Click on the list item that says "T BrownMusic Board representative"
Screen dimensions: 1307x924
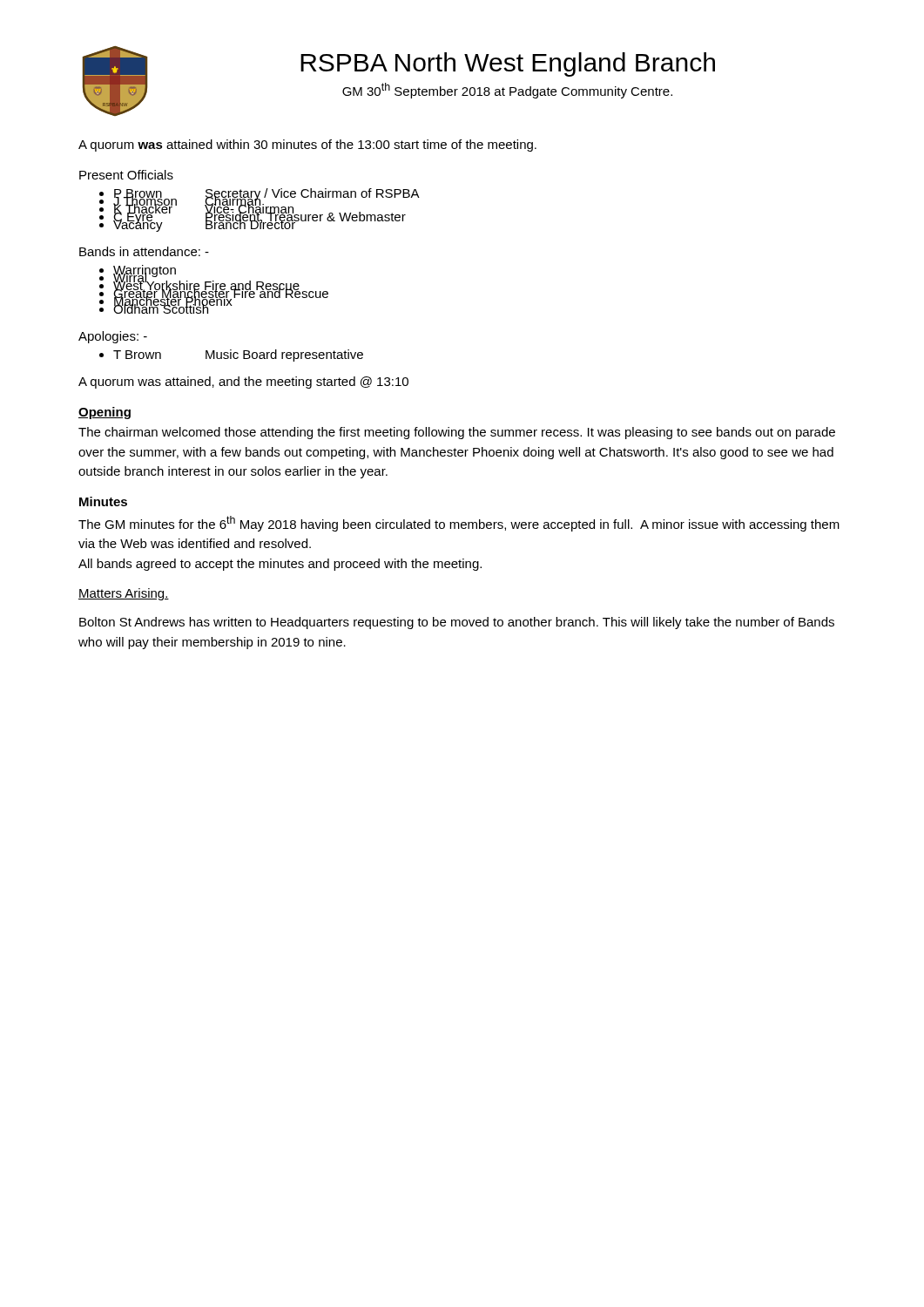coord(231,356)
